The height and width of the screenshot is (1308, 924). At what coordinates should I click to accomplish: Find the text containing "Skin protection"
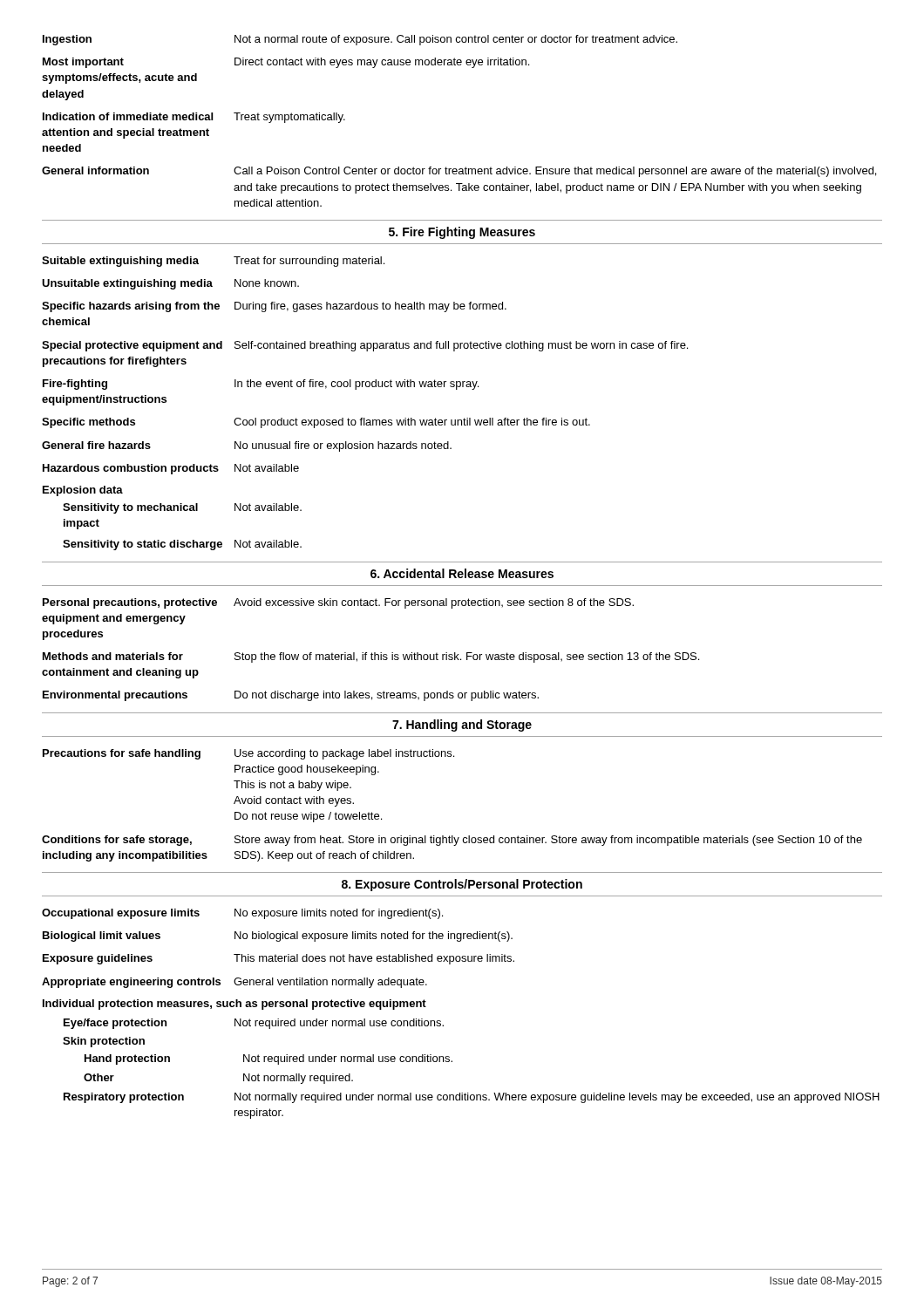coord(104,1041)
